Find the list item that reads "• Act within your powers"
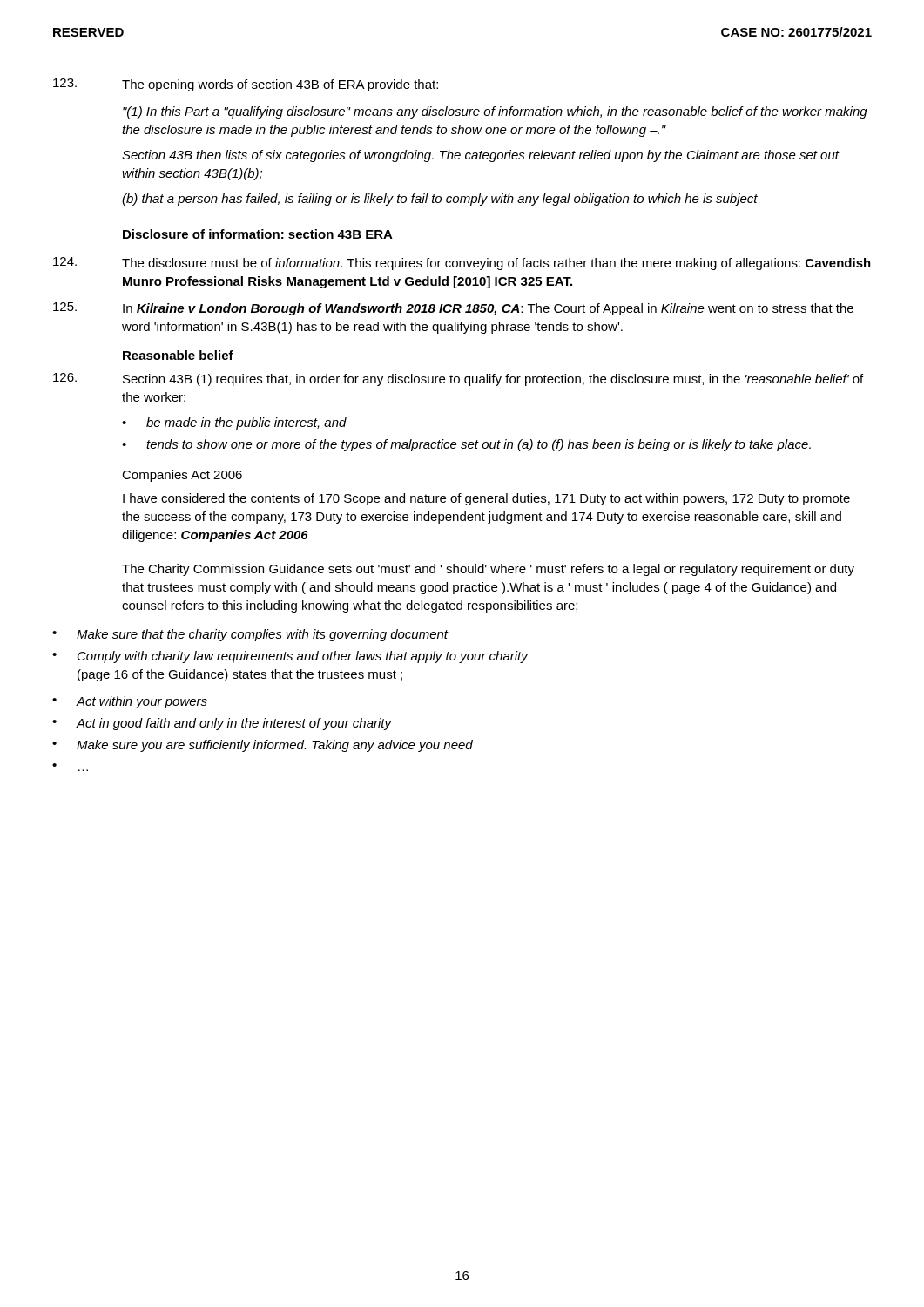 point(130,702)
